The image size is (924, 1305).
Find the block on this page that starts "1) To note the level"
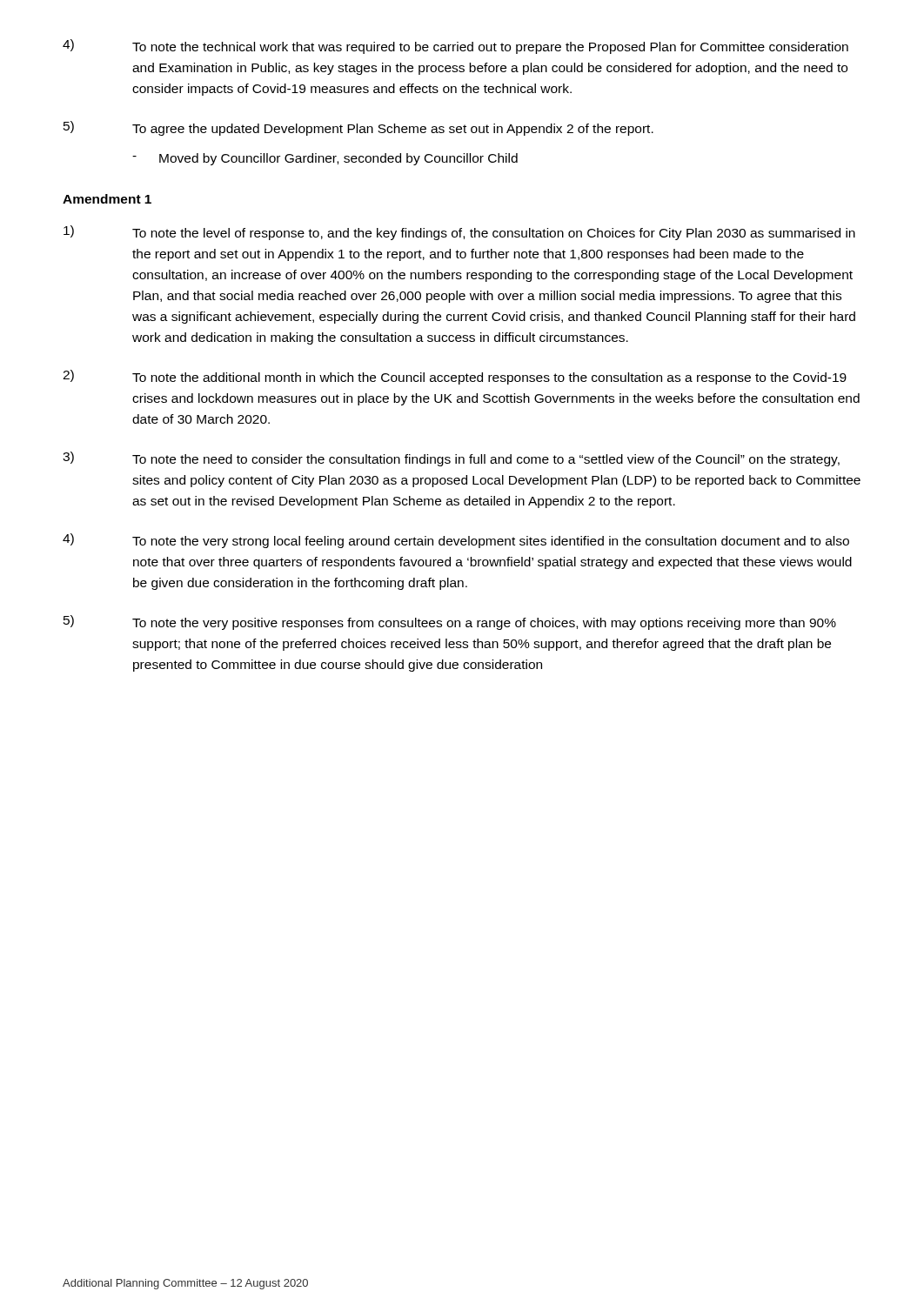(x=462, y=285)
